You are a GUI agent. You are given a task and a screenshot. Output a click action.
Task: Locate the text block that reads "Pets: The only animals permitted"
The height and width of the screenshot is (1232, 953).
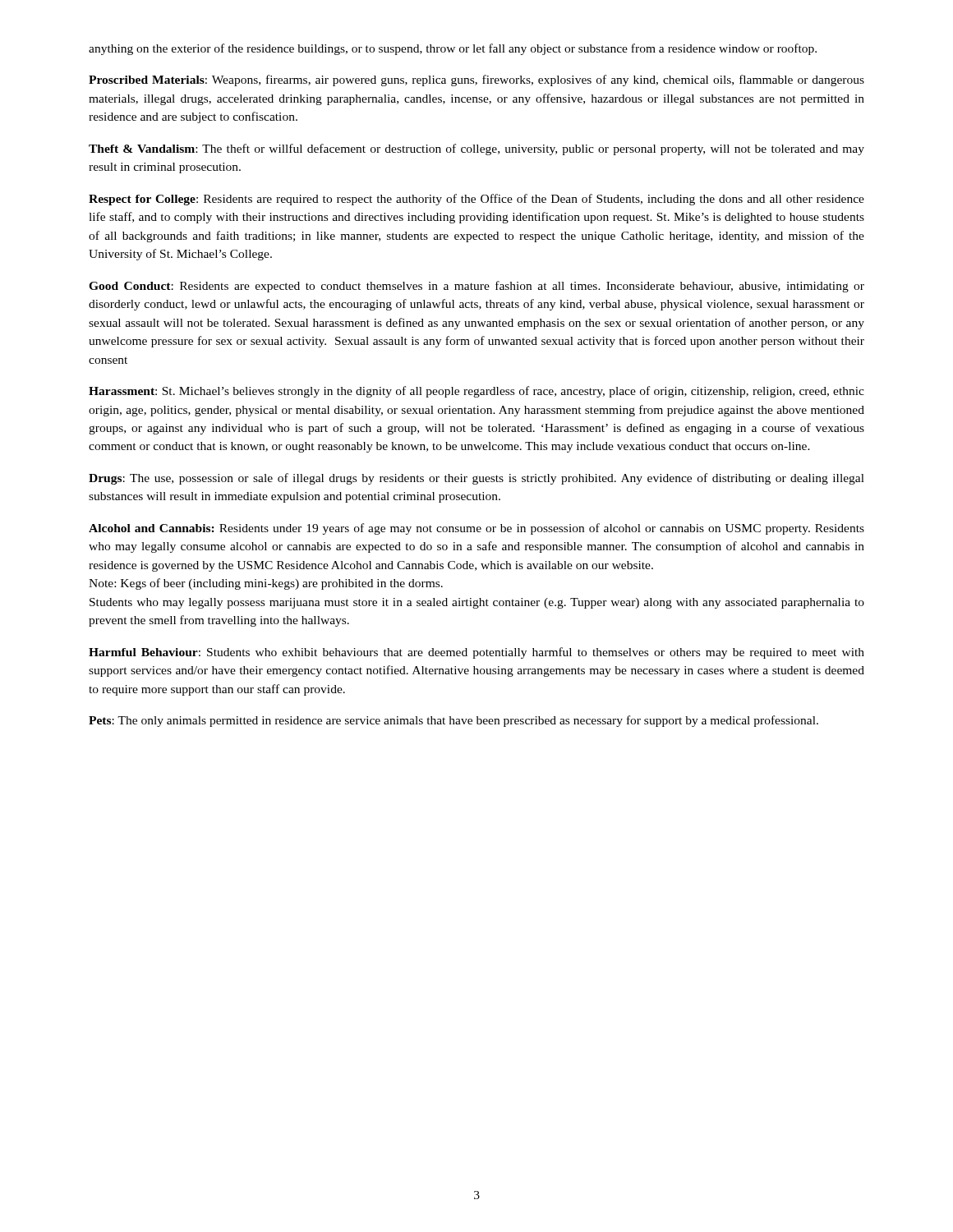tap(454, 720)
